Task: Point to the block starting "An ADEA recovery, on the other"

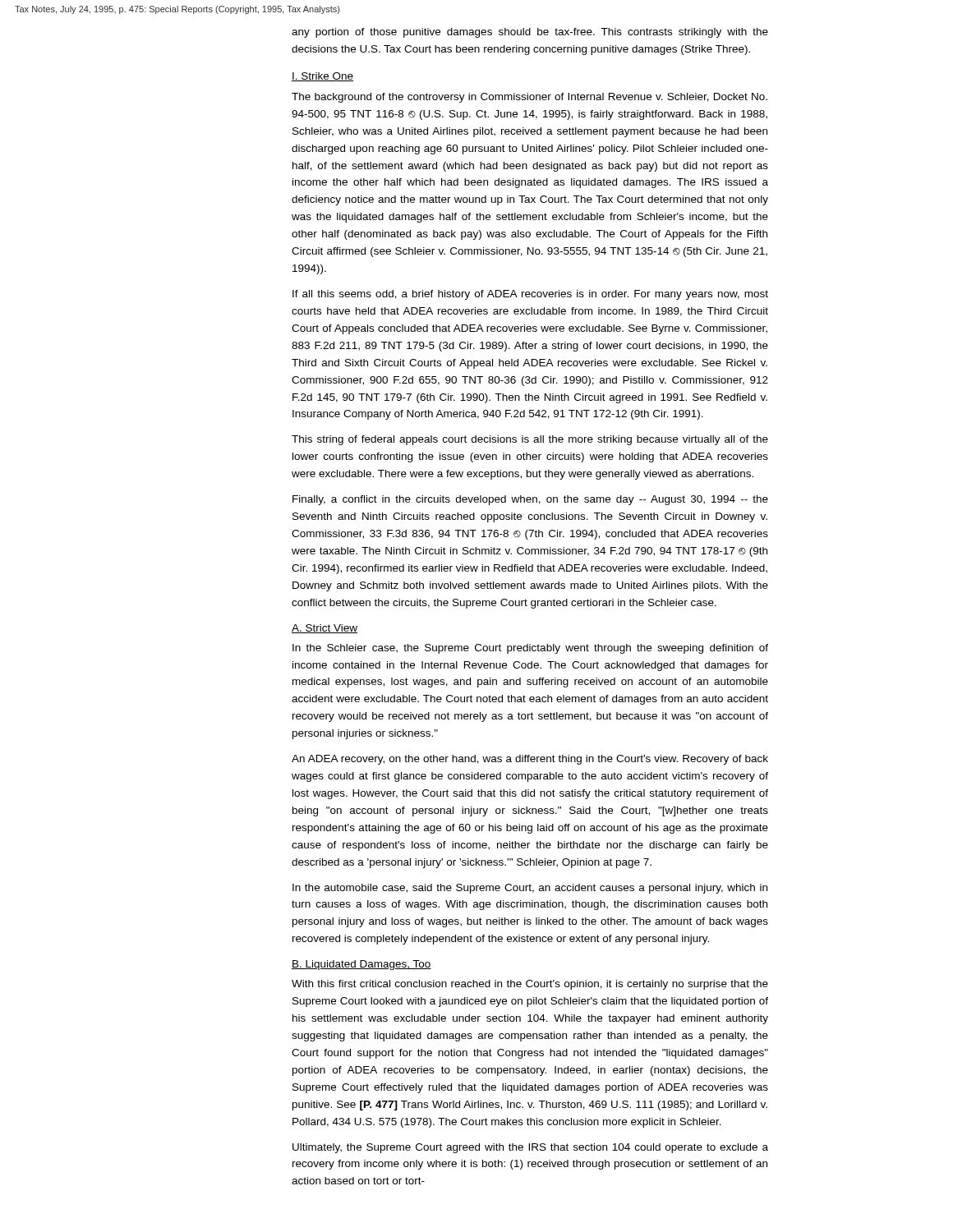Action: (x=530, y=810)
